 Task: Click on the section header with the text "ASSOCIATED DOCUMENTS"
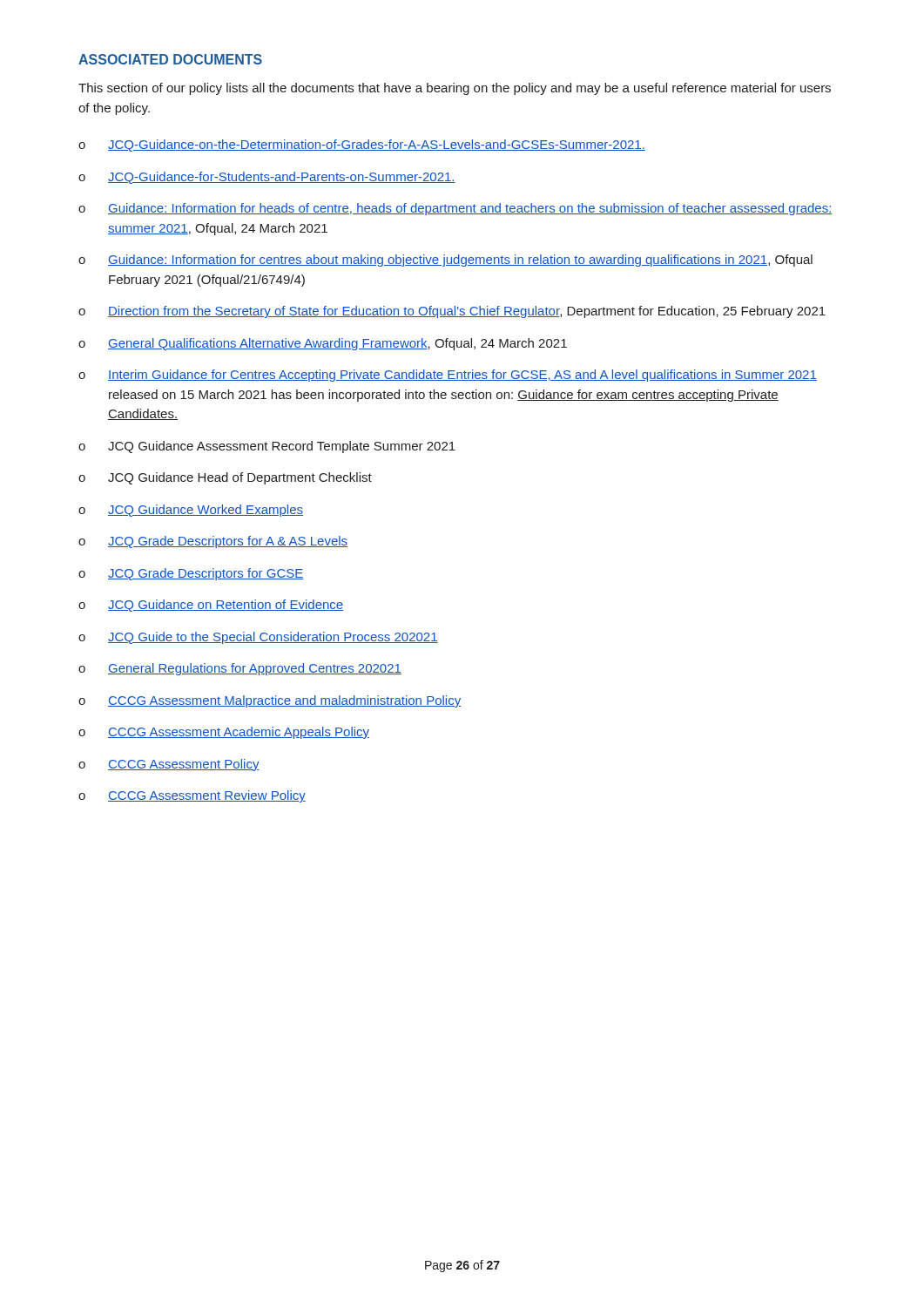pos(170,60)
